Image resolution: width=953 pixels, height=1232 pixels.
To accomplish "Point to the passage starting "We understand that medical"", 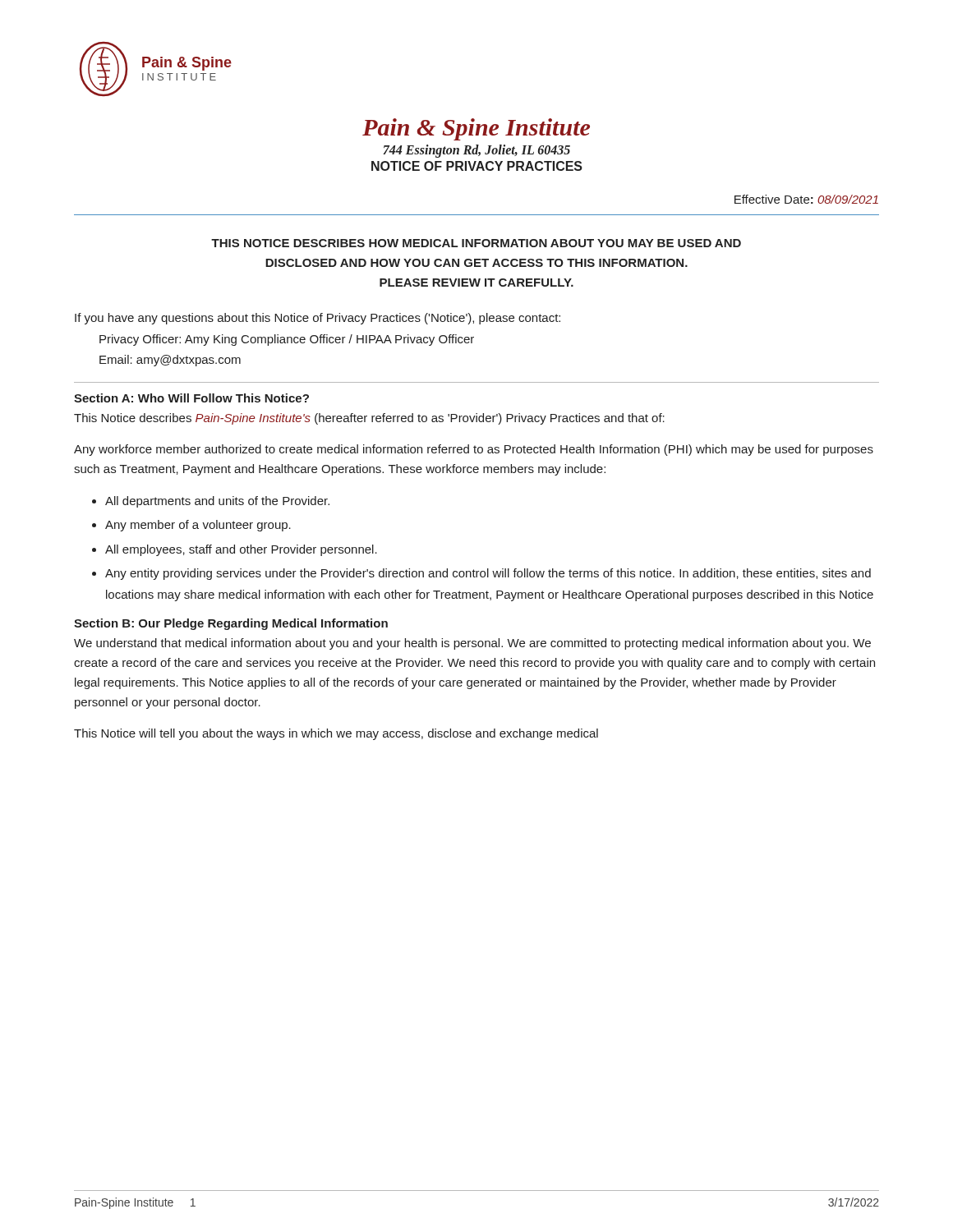I will point(475,672).
